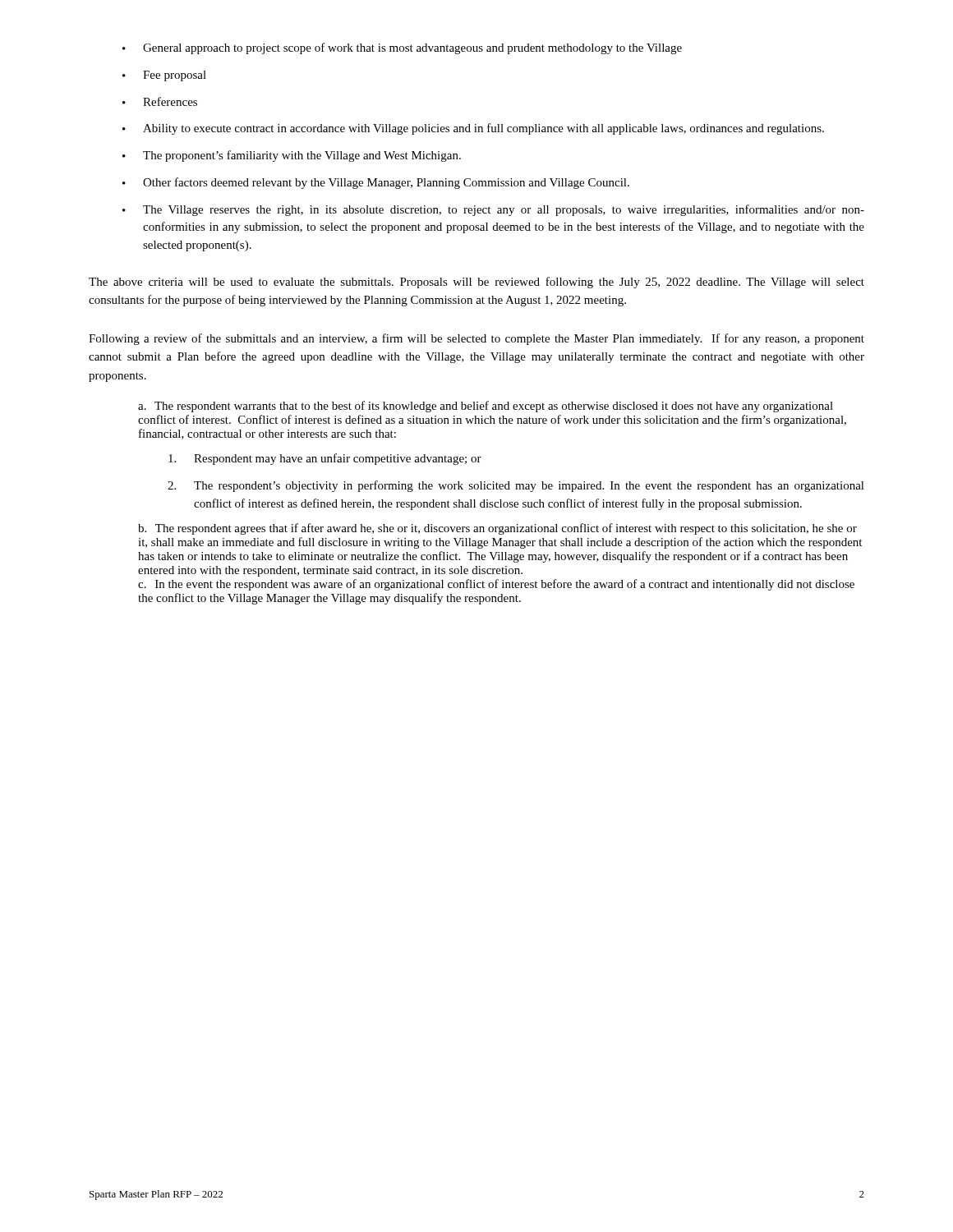The image size is (953, 1232).
Task: Point to the block beginning "c. In the event the respondent was aware"
Action: pos(501,591)
